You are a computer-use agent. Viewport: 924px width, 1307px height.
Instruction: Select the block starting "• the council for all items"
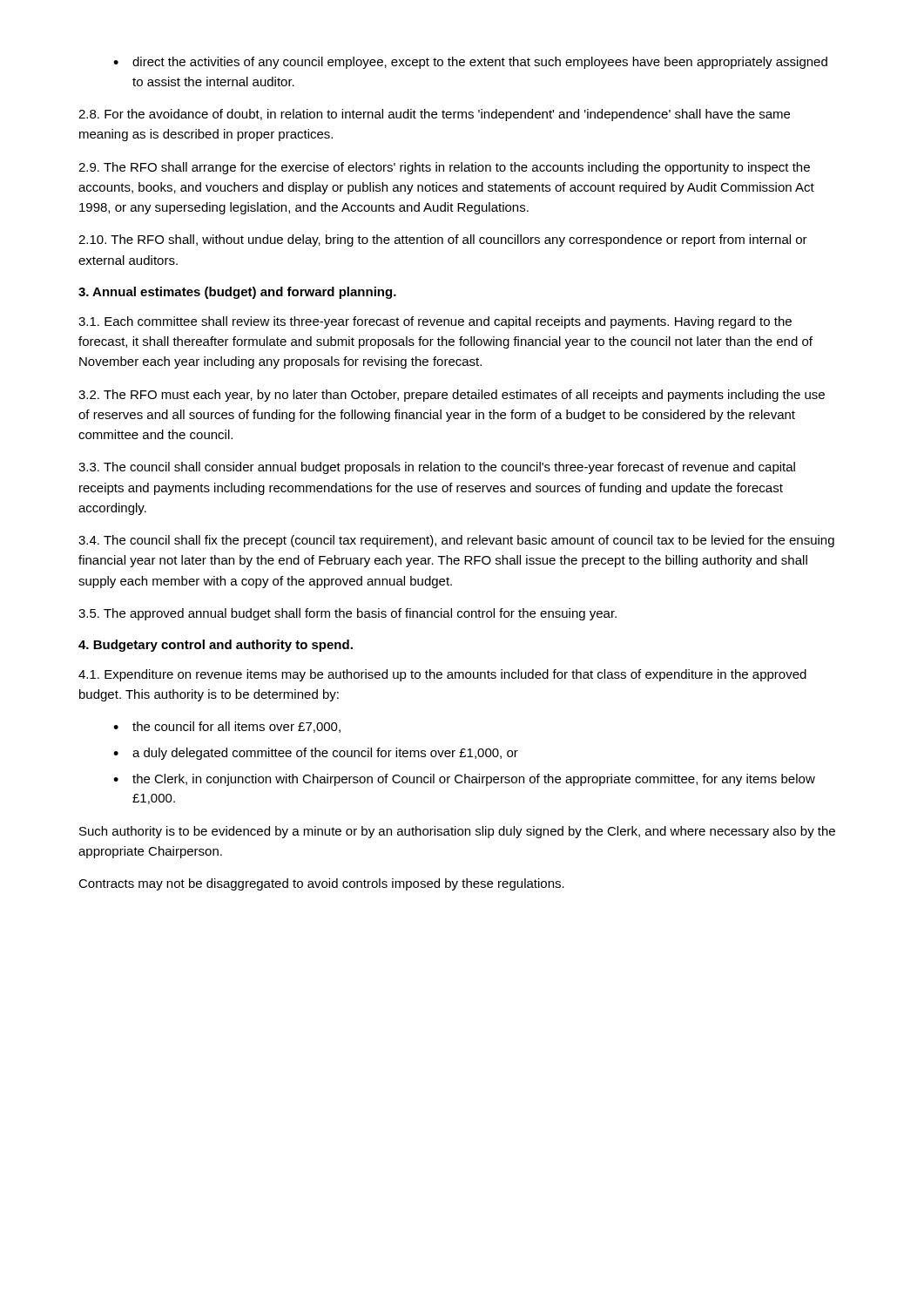tap(227, 728)
